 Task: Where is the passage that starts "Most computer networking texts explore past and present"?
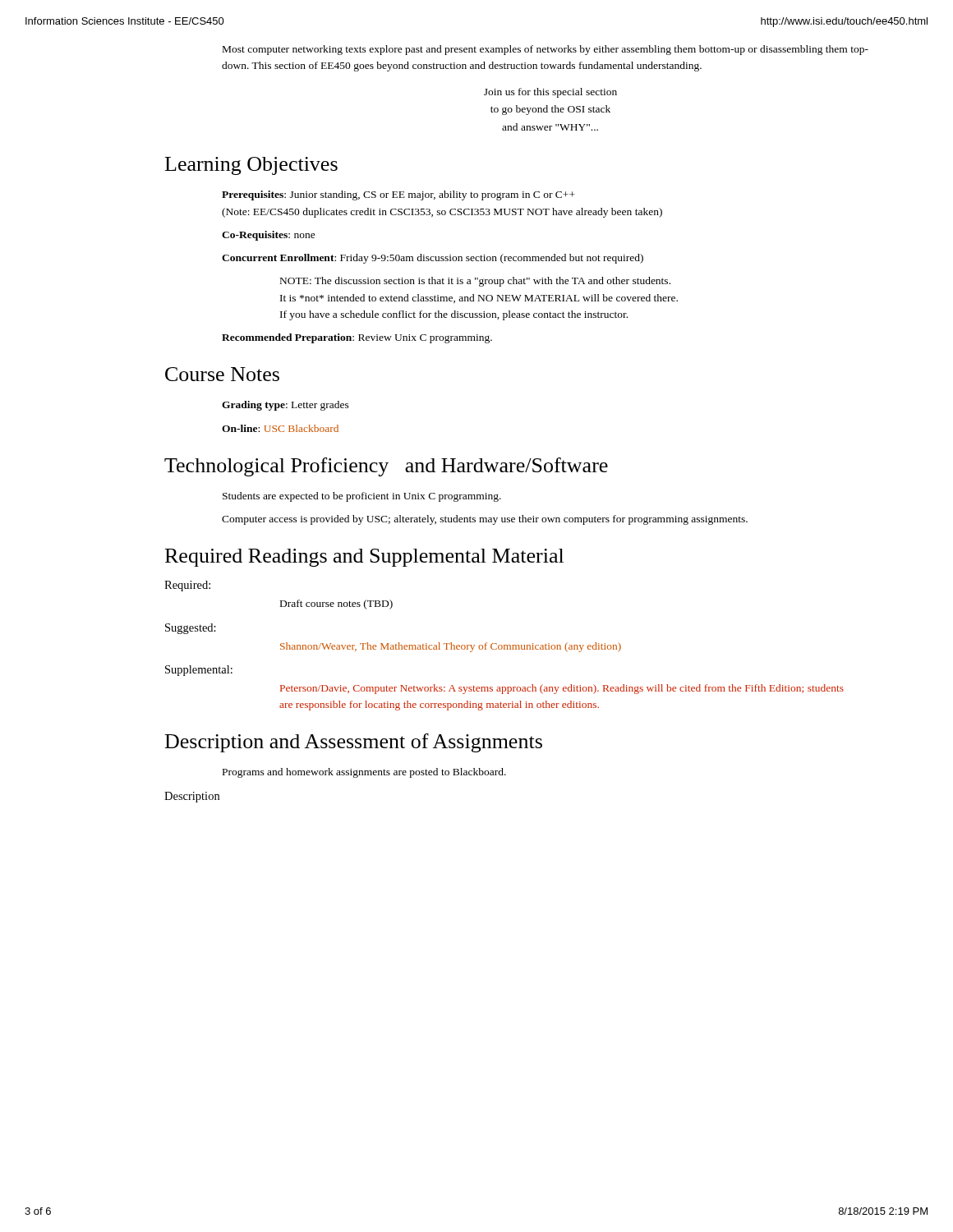[x=545, y=57]
